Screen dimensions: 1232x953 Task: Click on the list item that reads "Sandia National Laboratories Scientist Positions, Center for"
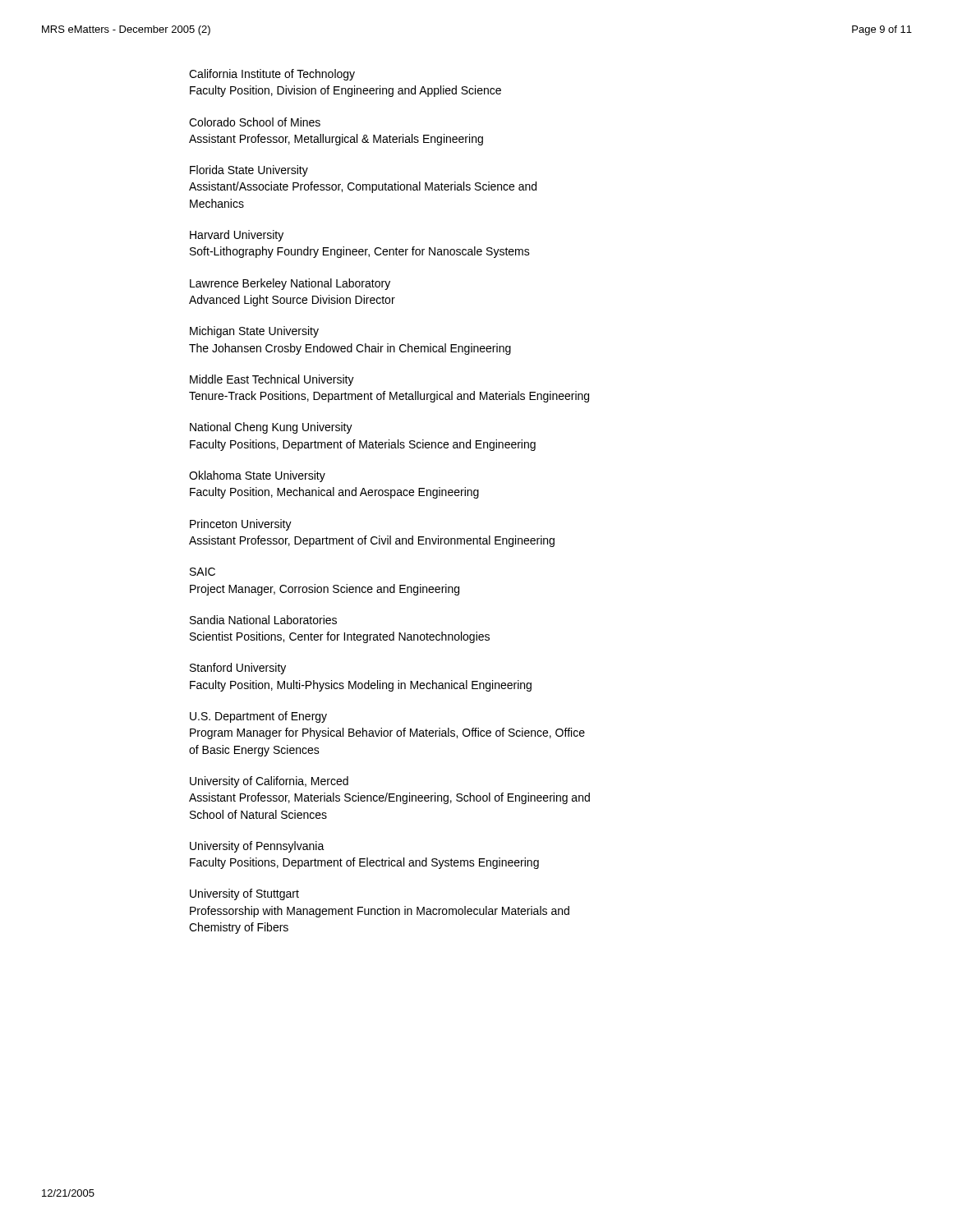(263, 620)
